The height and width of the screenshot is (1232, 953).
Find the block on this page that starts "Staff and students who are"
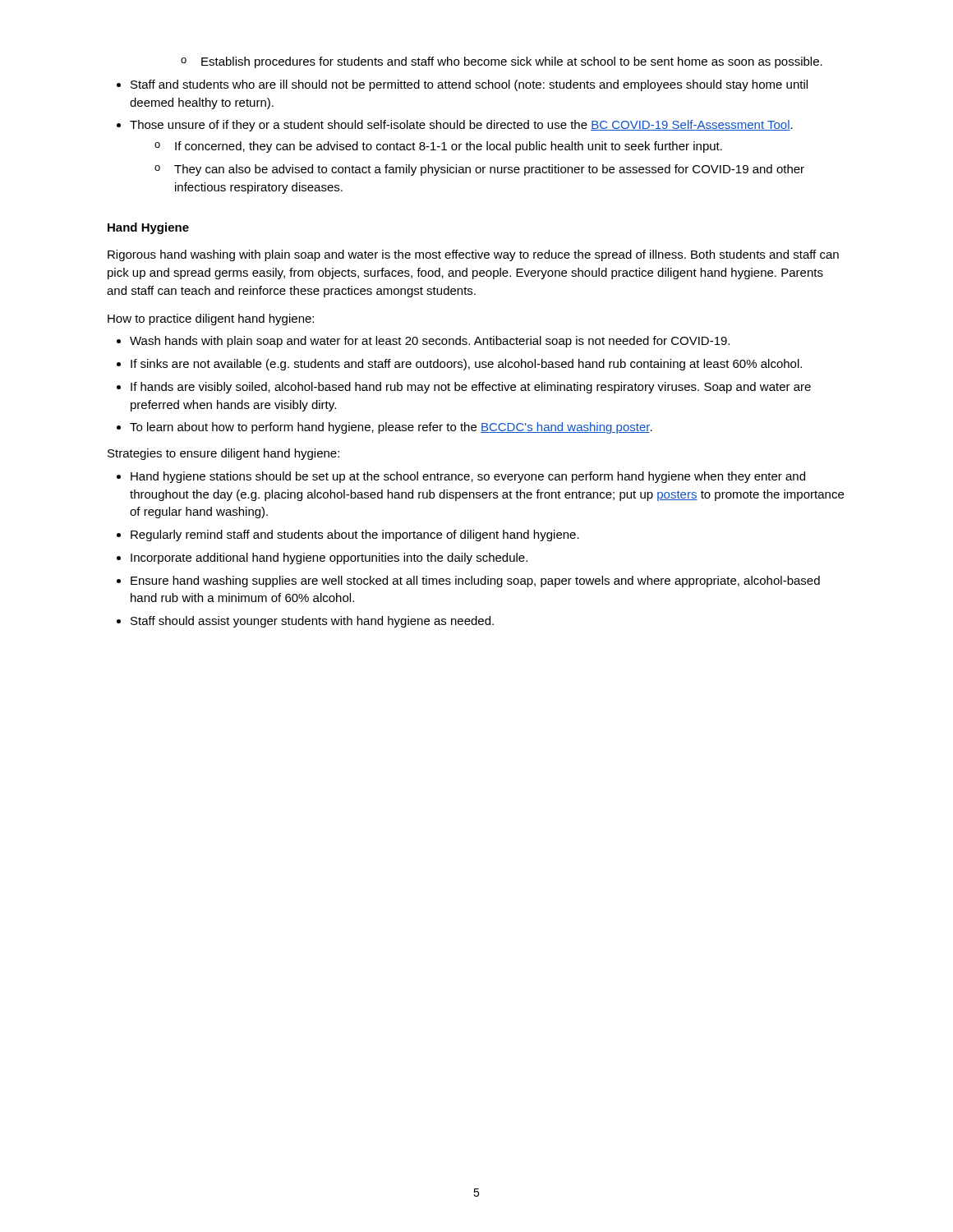(469, 93)
